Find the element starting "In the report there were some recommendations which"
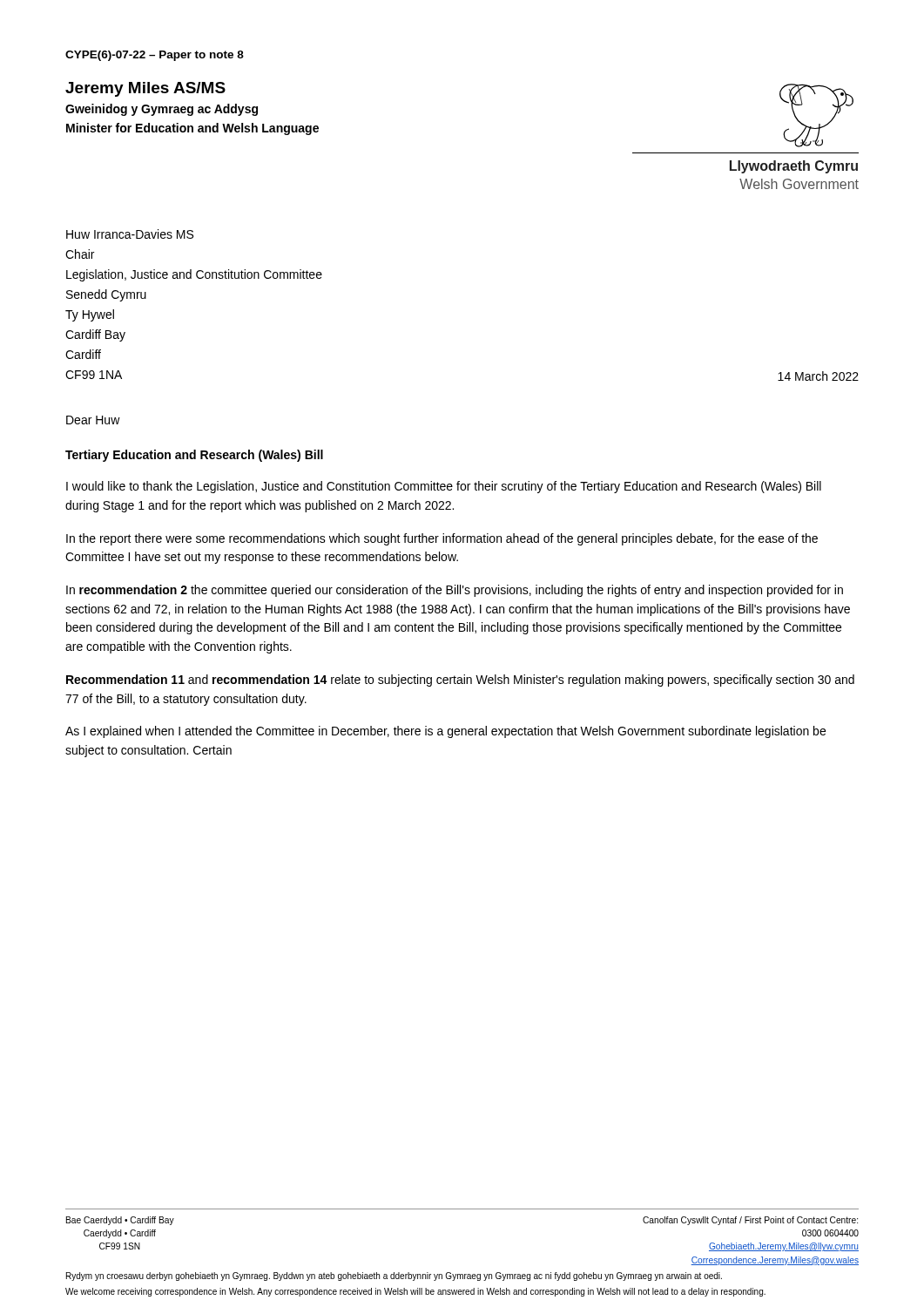Screen dimensions: 1307x924 click(442, 548)
